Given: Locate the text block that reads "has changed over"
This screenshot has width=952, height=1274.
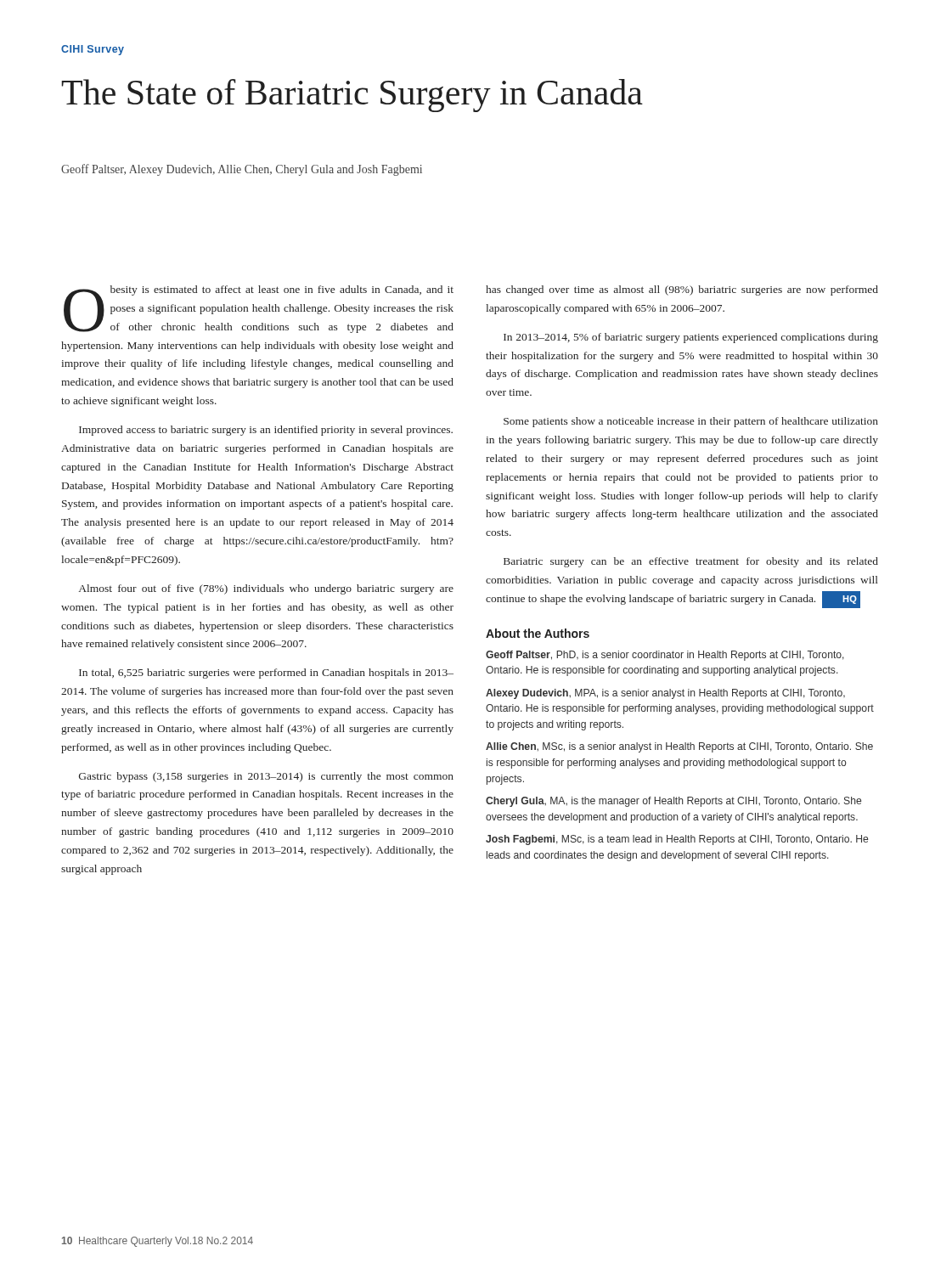Looking at the screenshot, I should pyautogui.click(x=682, y=298).
